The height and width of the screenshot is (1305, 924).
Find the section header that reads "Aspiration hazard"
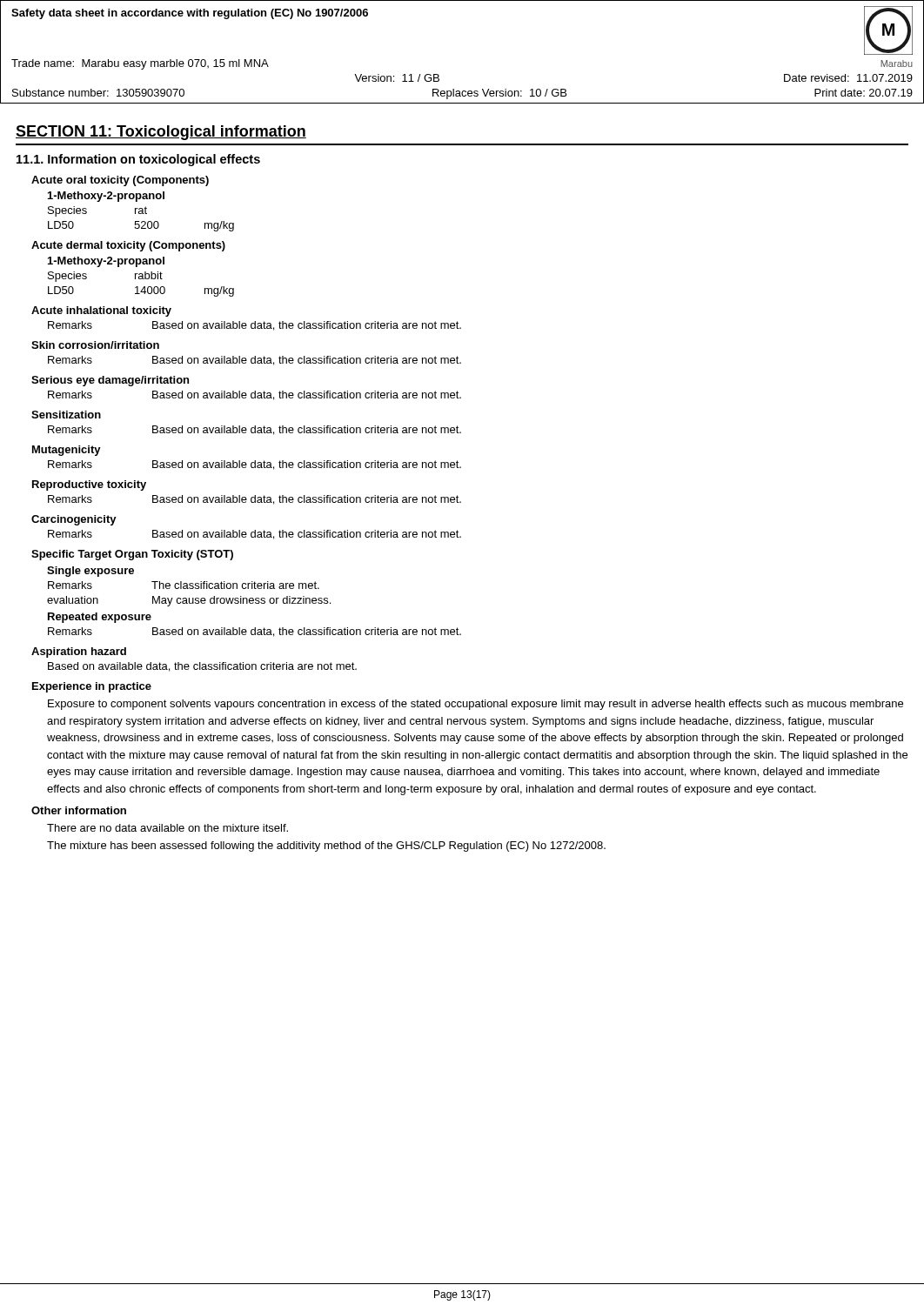tap(79, 651)
